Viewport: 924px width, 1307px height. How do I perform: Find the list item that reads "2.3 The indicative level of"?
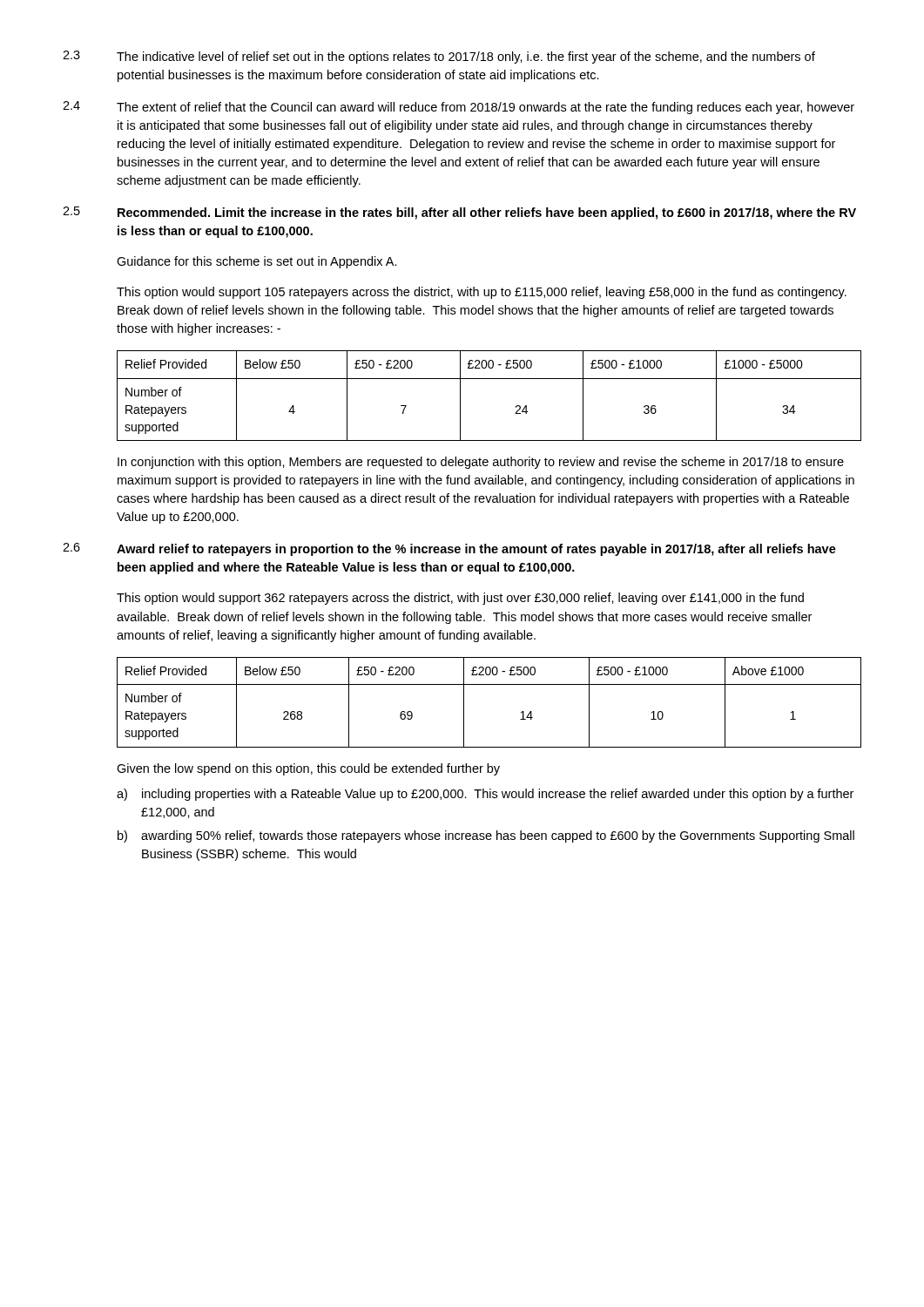coord(462,66)
